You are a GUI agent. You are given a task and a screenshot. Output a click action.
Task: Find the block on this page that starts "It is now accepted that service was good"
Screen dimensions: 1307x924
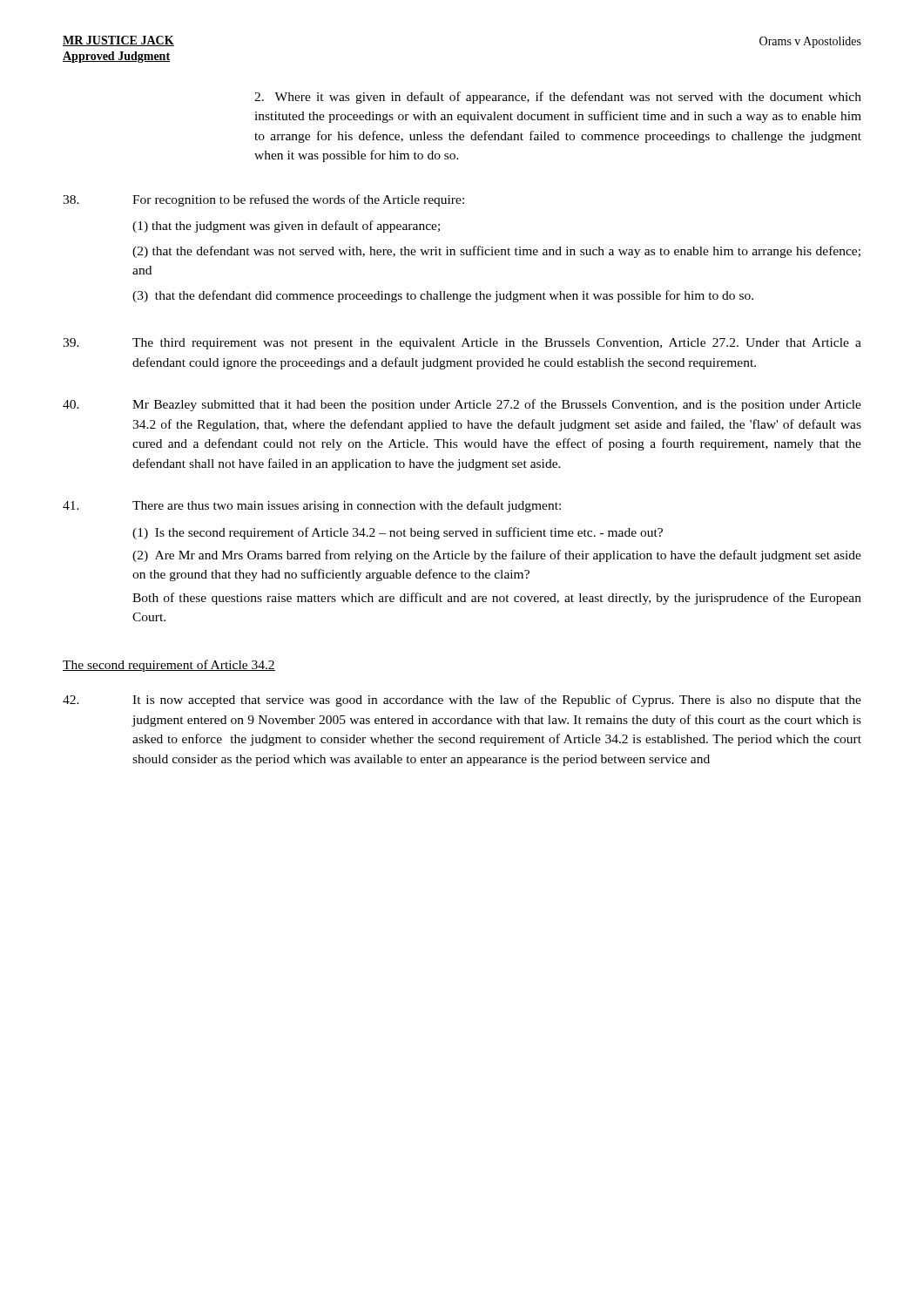coord(462,730)
